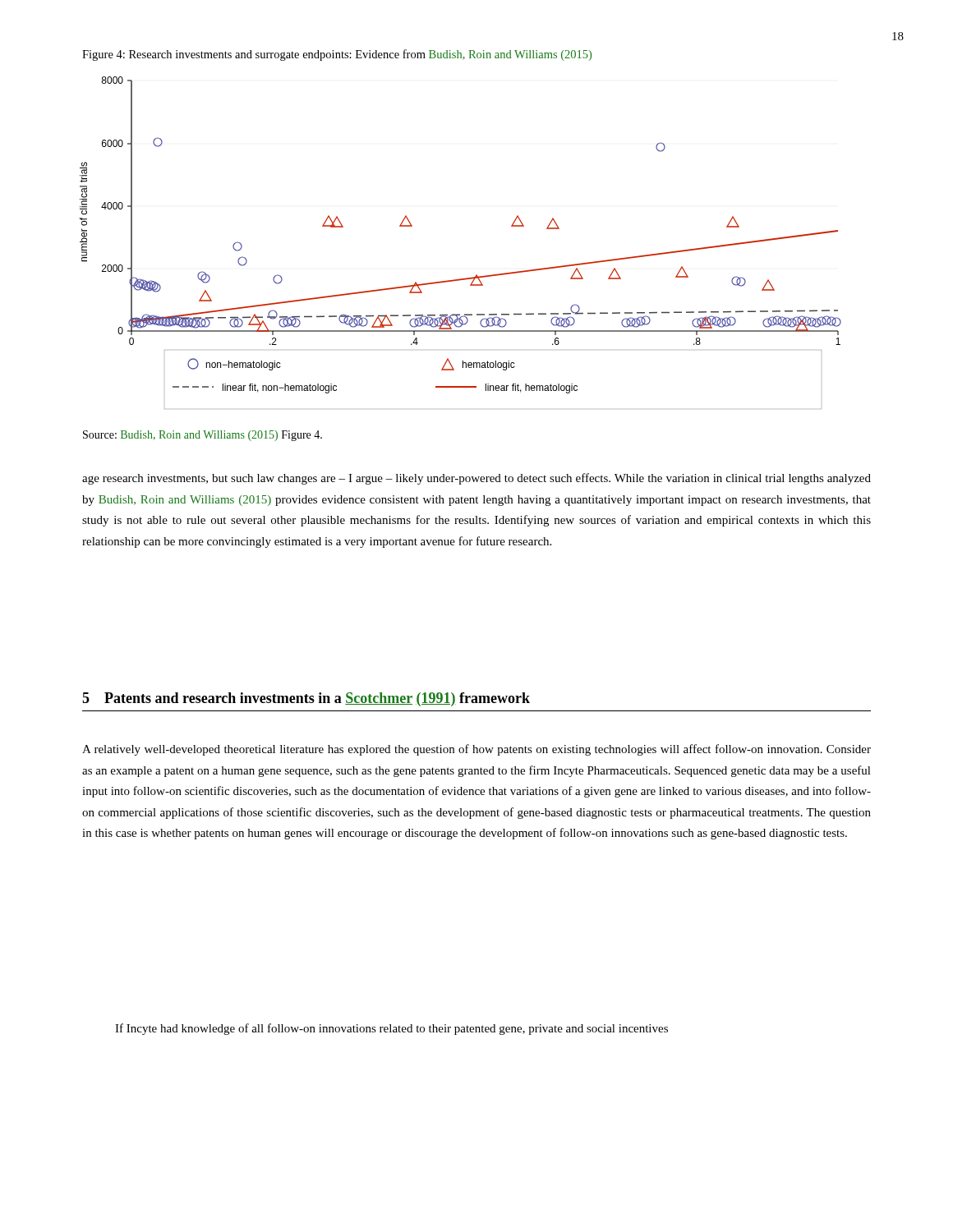This screenshot has width=953, height=1232.
Task: Select the text starting "A relatively well-developed theoretical literature has explored the"
Action: click(x=476, y=791)
